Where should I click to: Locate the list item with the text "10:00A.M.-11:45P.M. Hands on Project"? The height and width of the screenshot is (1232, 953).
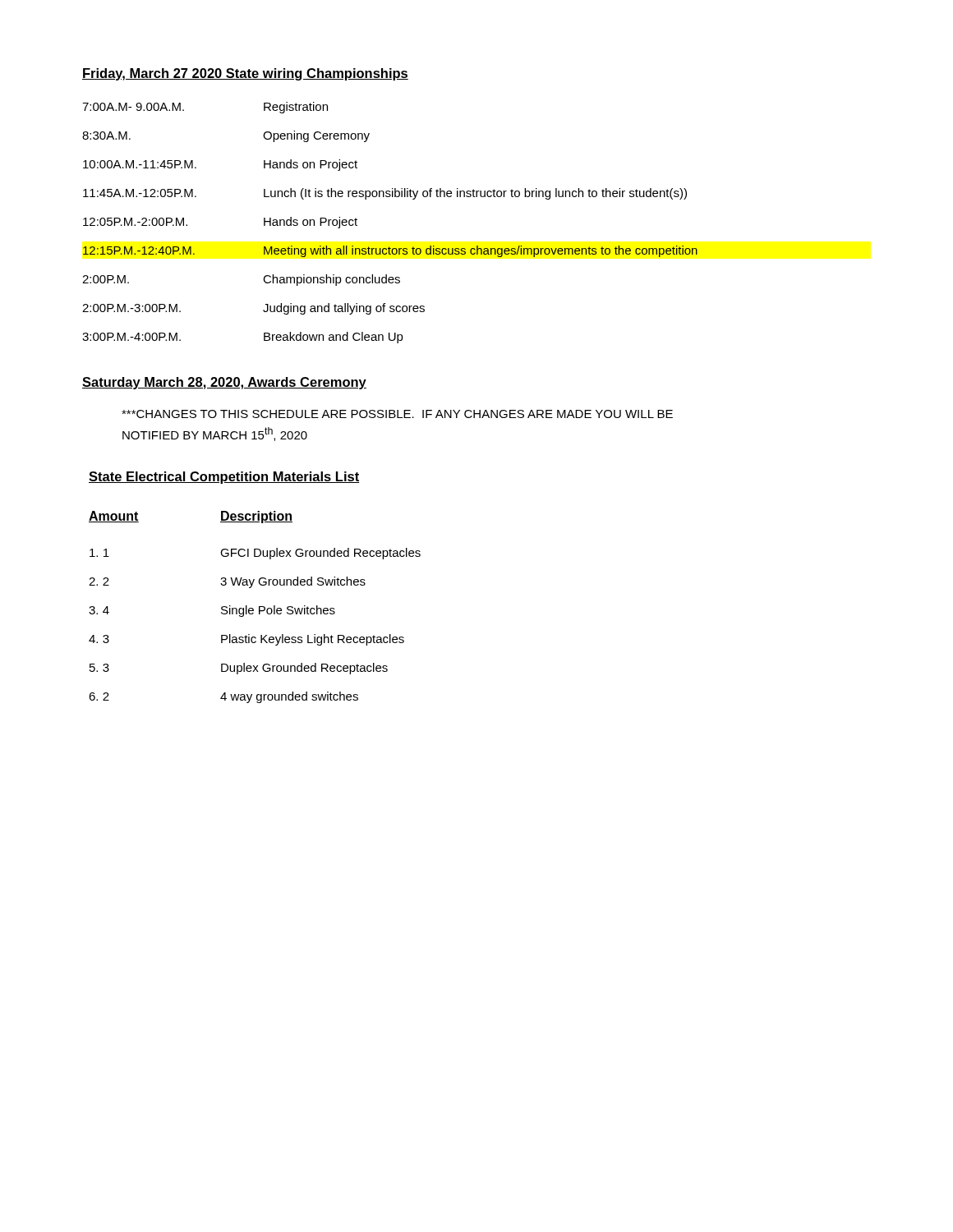point(146,165)
